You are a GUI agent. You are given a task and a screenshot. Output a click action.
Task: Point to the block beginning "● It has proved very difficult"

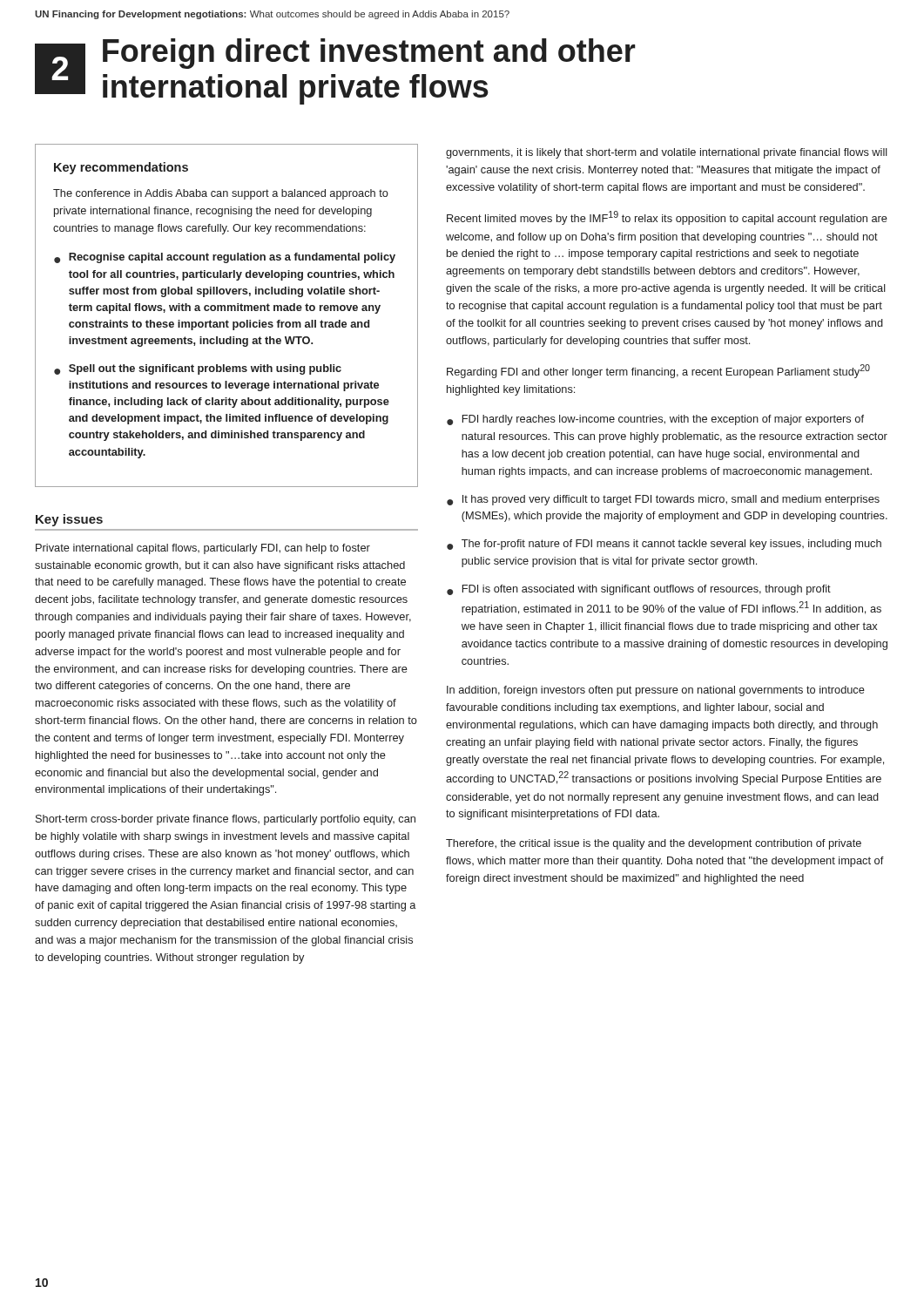(668, 508)
